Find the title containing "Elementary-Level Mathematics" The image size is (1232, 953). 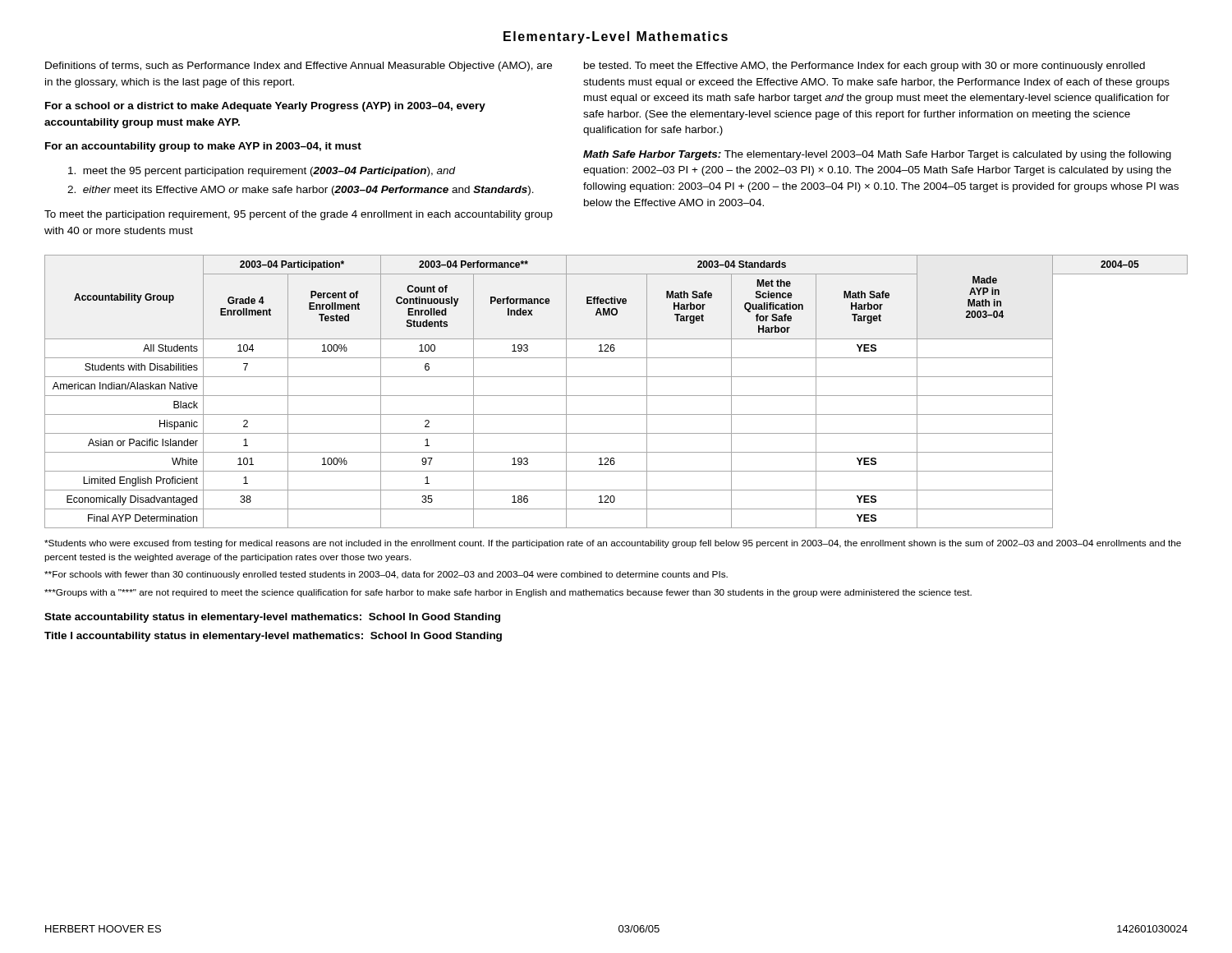coord(616,37)
